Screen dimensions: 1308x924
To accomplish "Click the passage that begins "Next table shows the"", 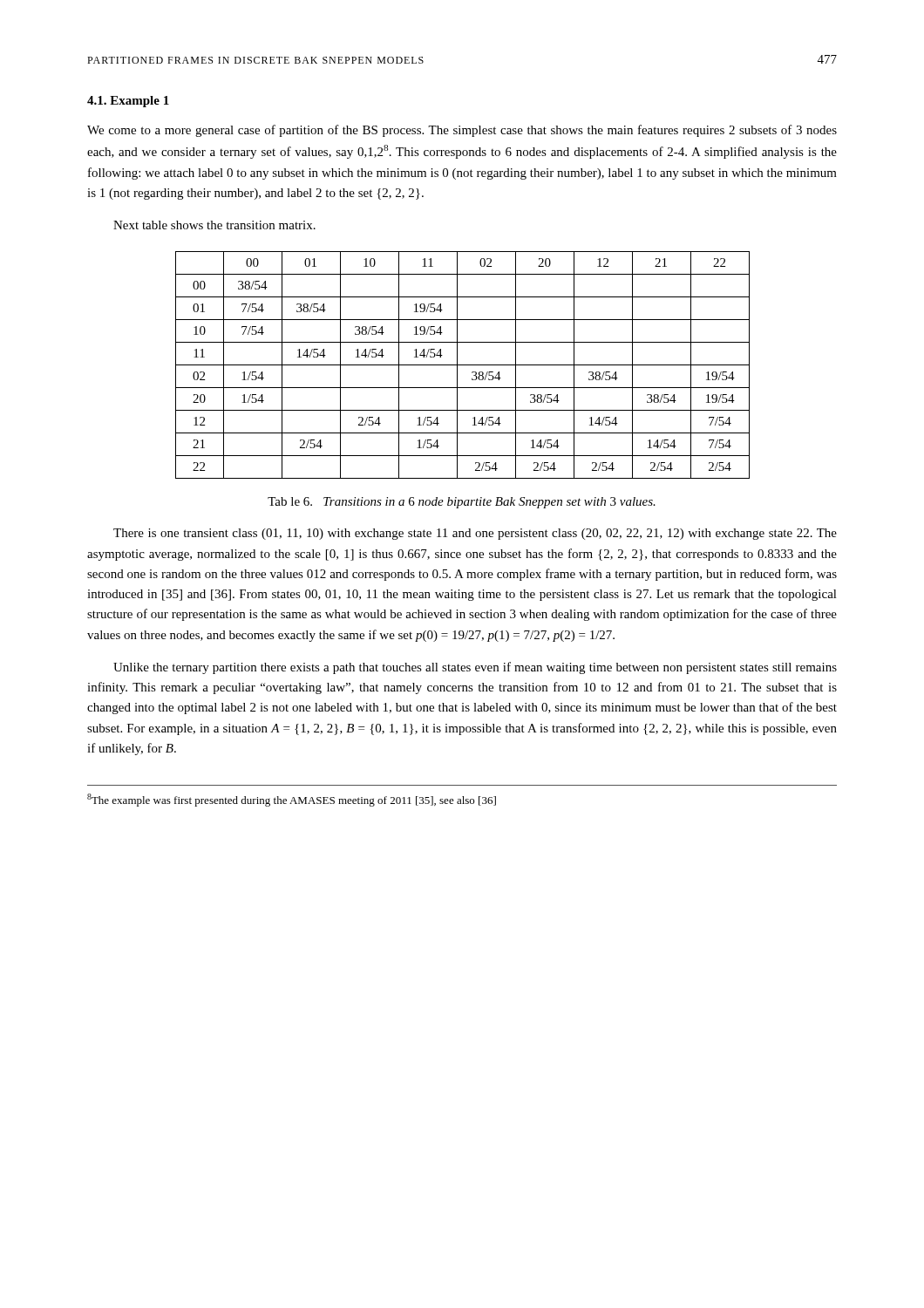I will [x=215, y=225].
